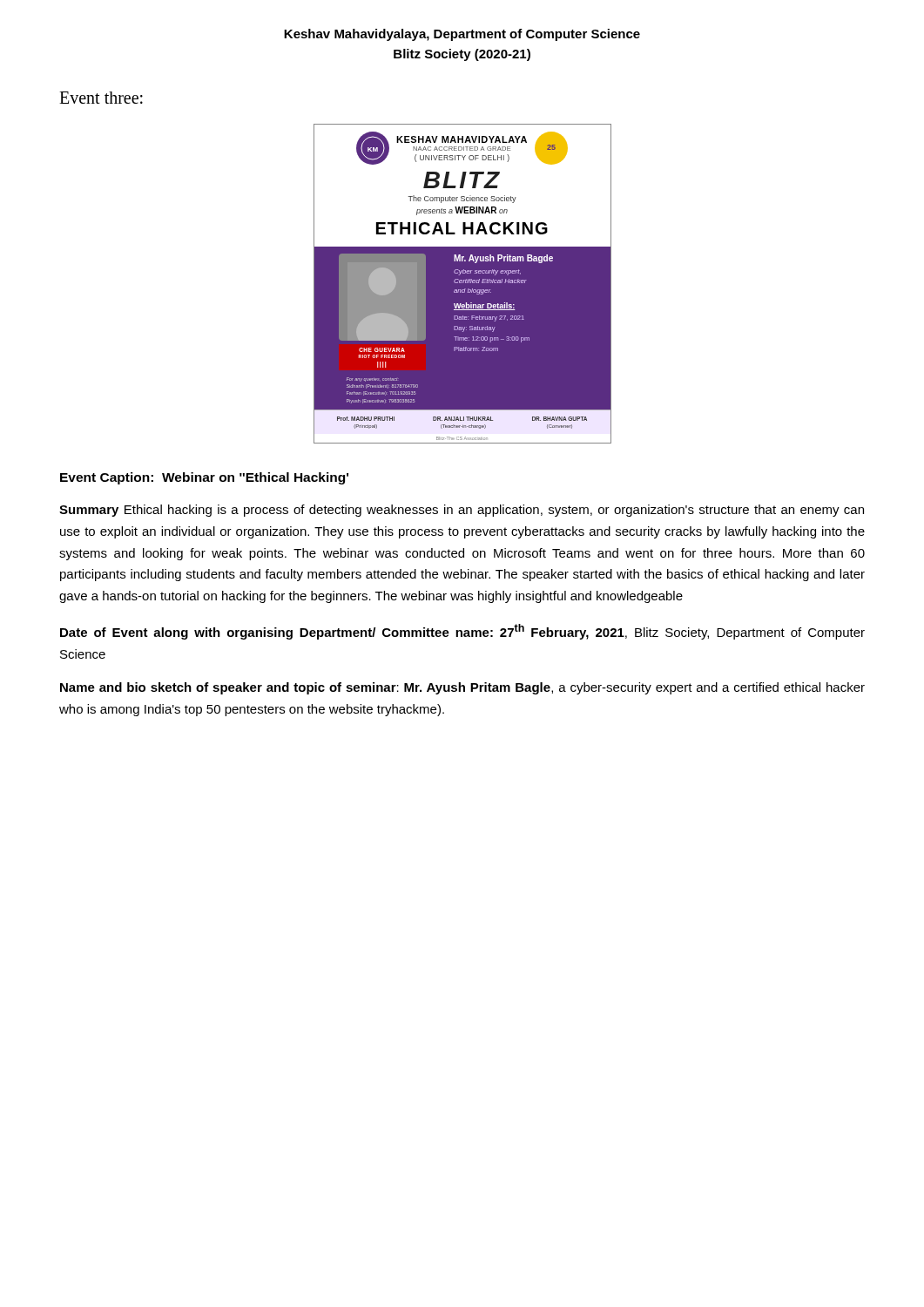Click on the text block containing "Summary Ethical hacking is a process of"
Image resolution: width=924 pixels, height=1307 pixels.
pos(462,552)
